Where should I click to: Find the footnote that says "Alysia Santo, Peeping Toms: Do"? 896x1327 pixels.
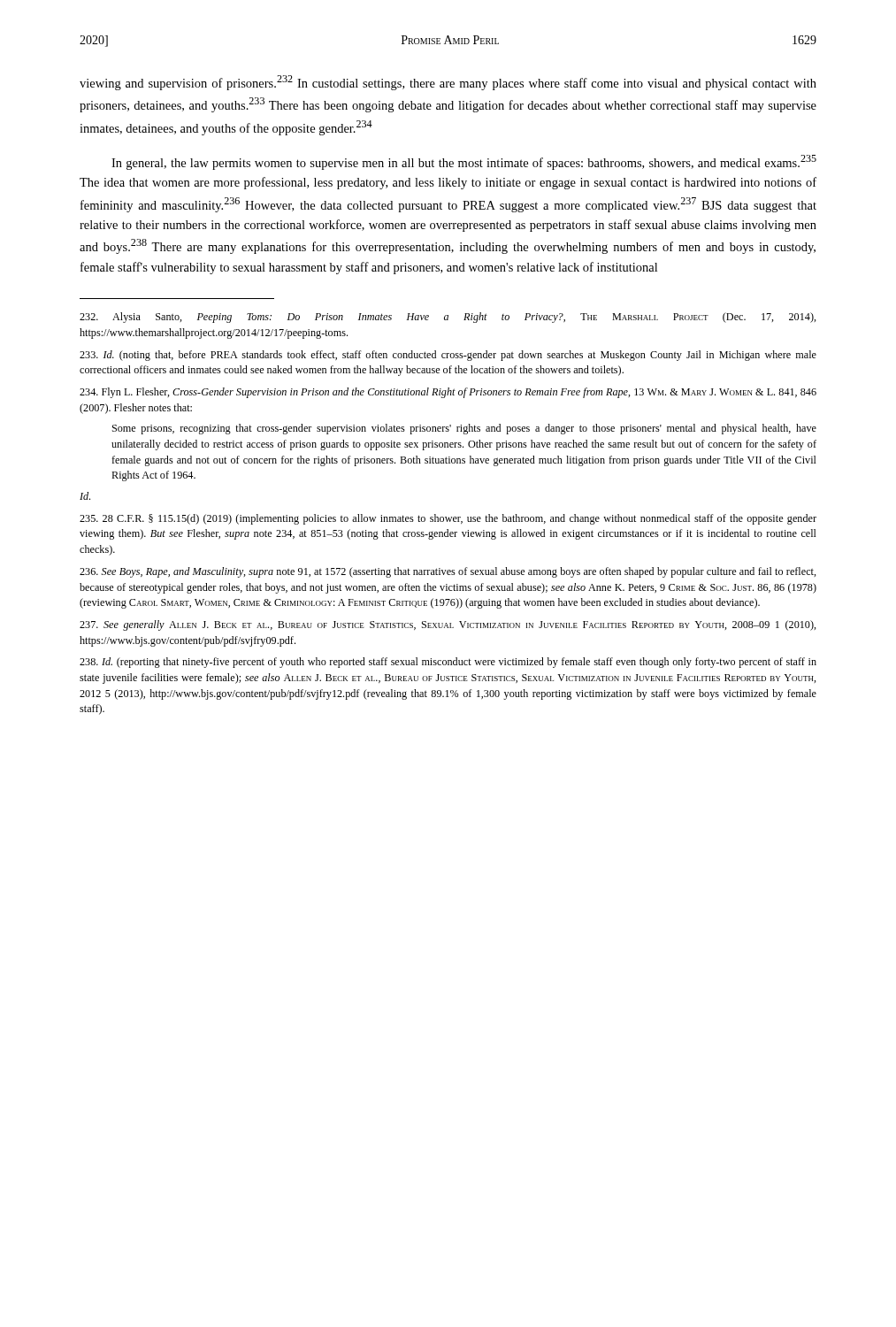pyautogui.click(x=448, y=325)
